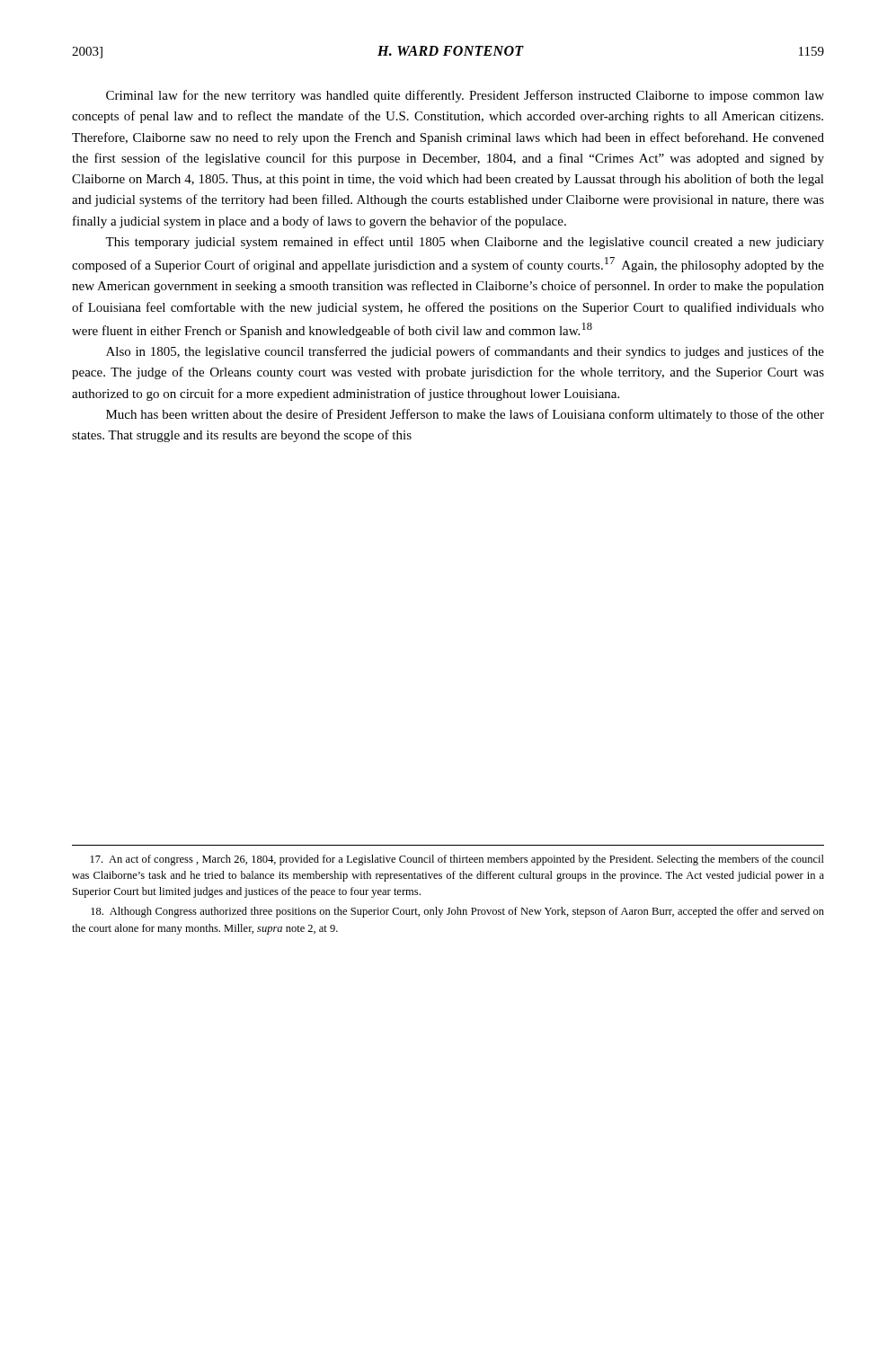Locate the block of text that opens with "Although Congress authorized three positions"
896x1348 pixels.
(448, 920)
